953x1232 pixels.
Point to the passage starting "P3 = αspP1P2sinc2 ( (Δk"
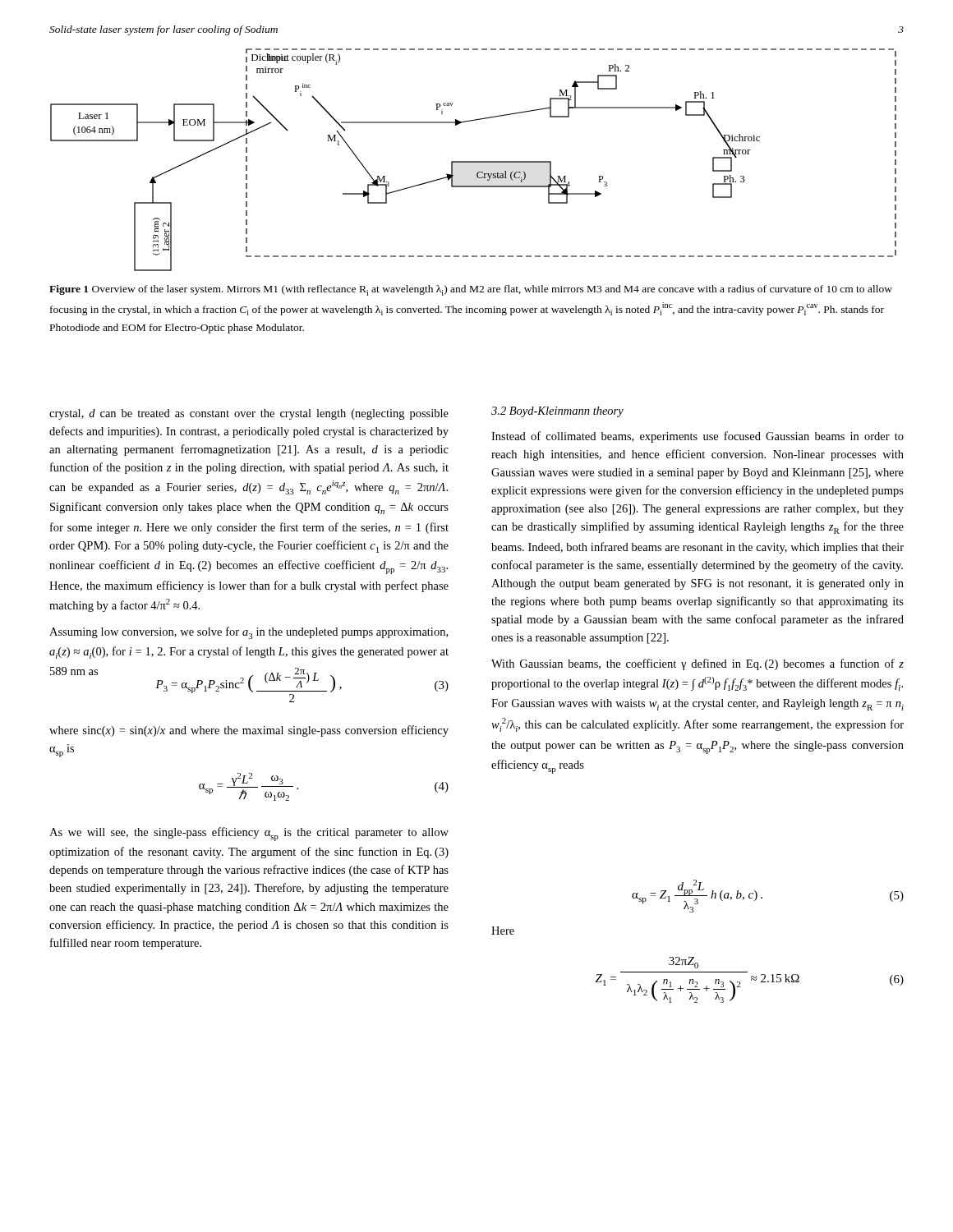pyautogui.click(x=249, y=685)
